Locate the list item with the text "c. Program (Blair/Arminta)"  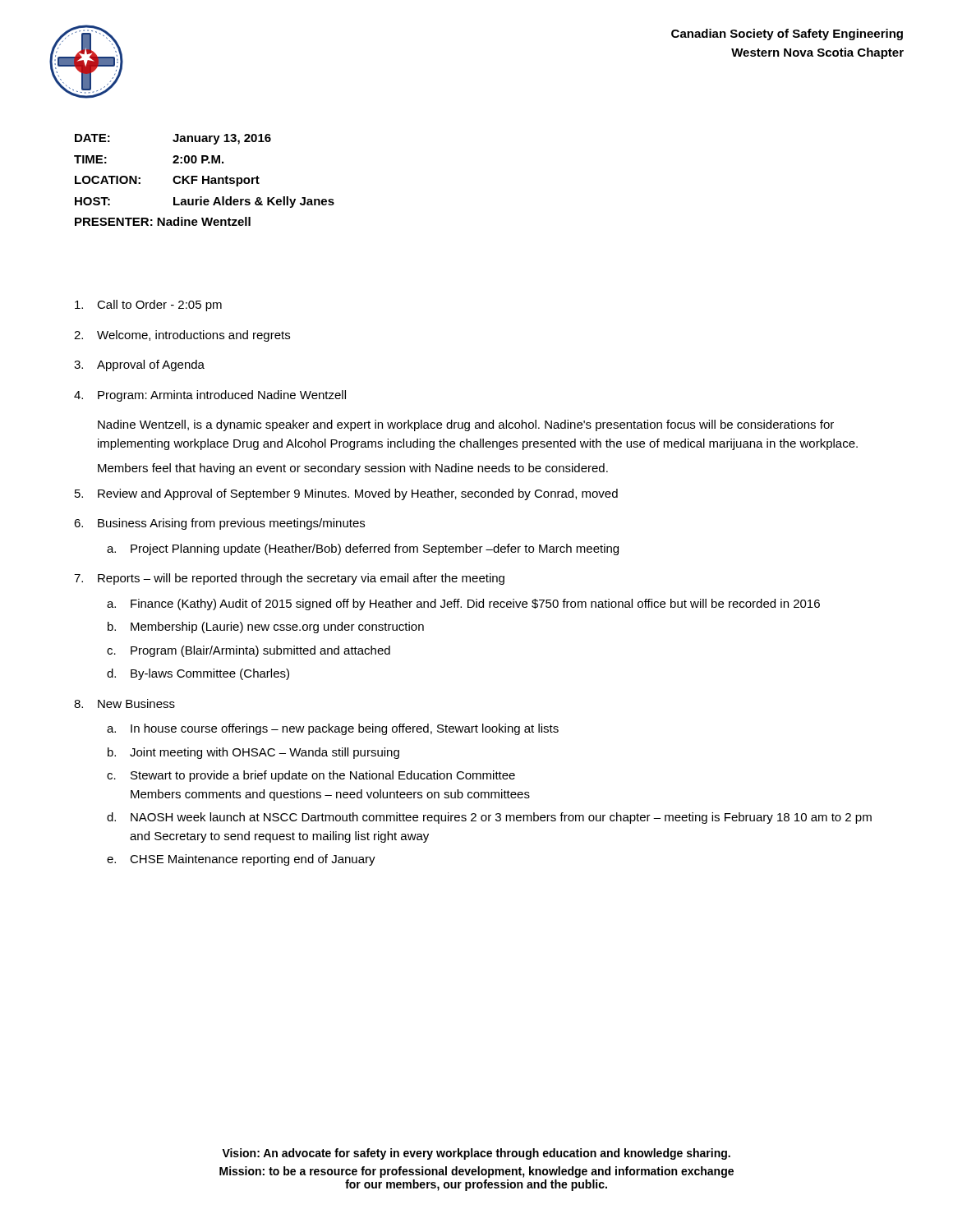249,651
